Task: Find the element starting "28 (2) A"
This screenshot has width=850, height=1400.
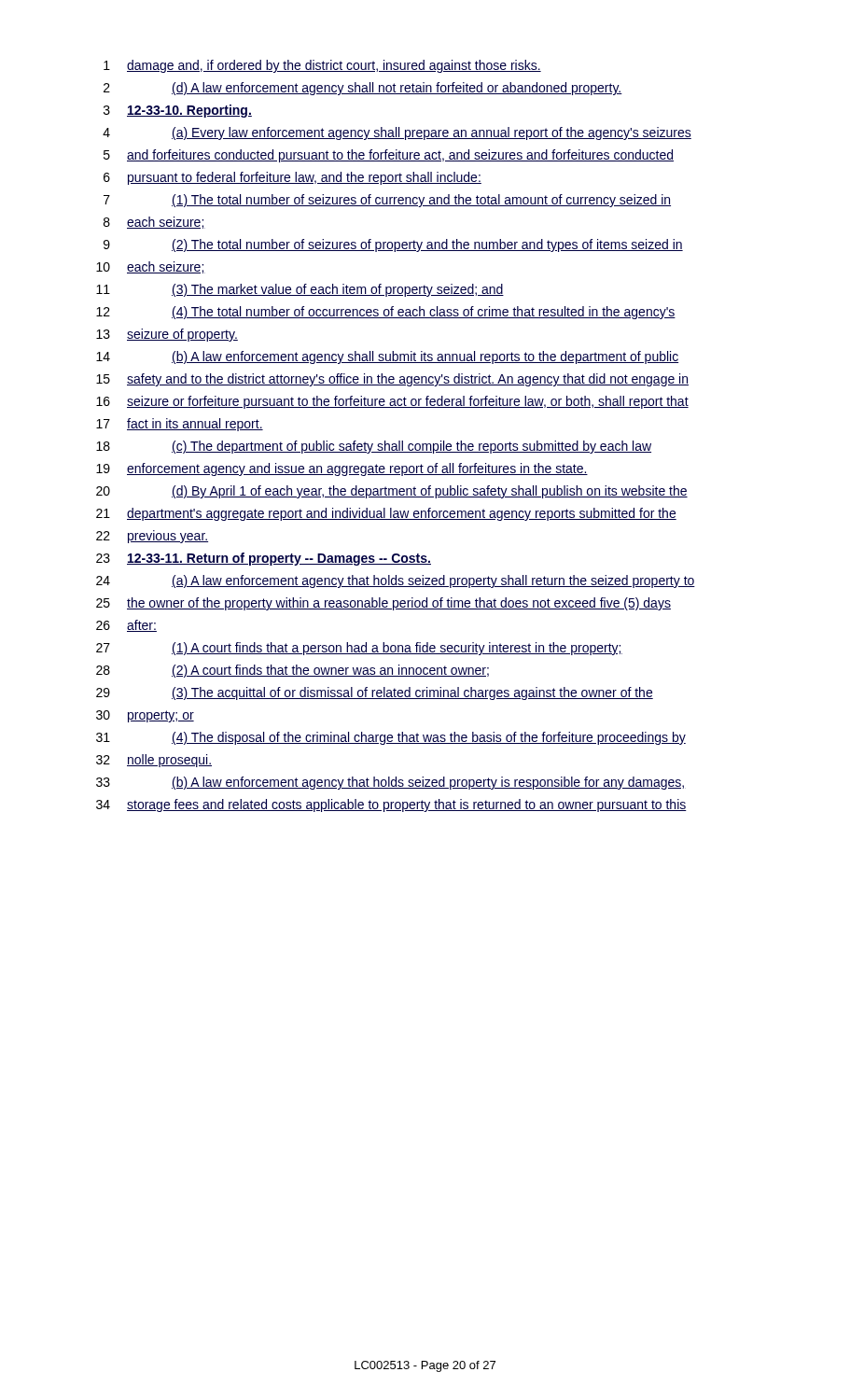Action: (x=425, y=671)
